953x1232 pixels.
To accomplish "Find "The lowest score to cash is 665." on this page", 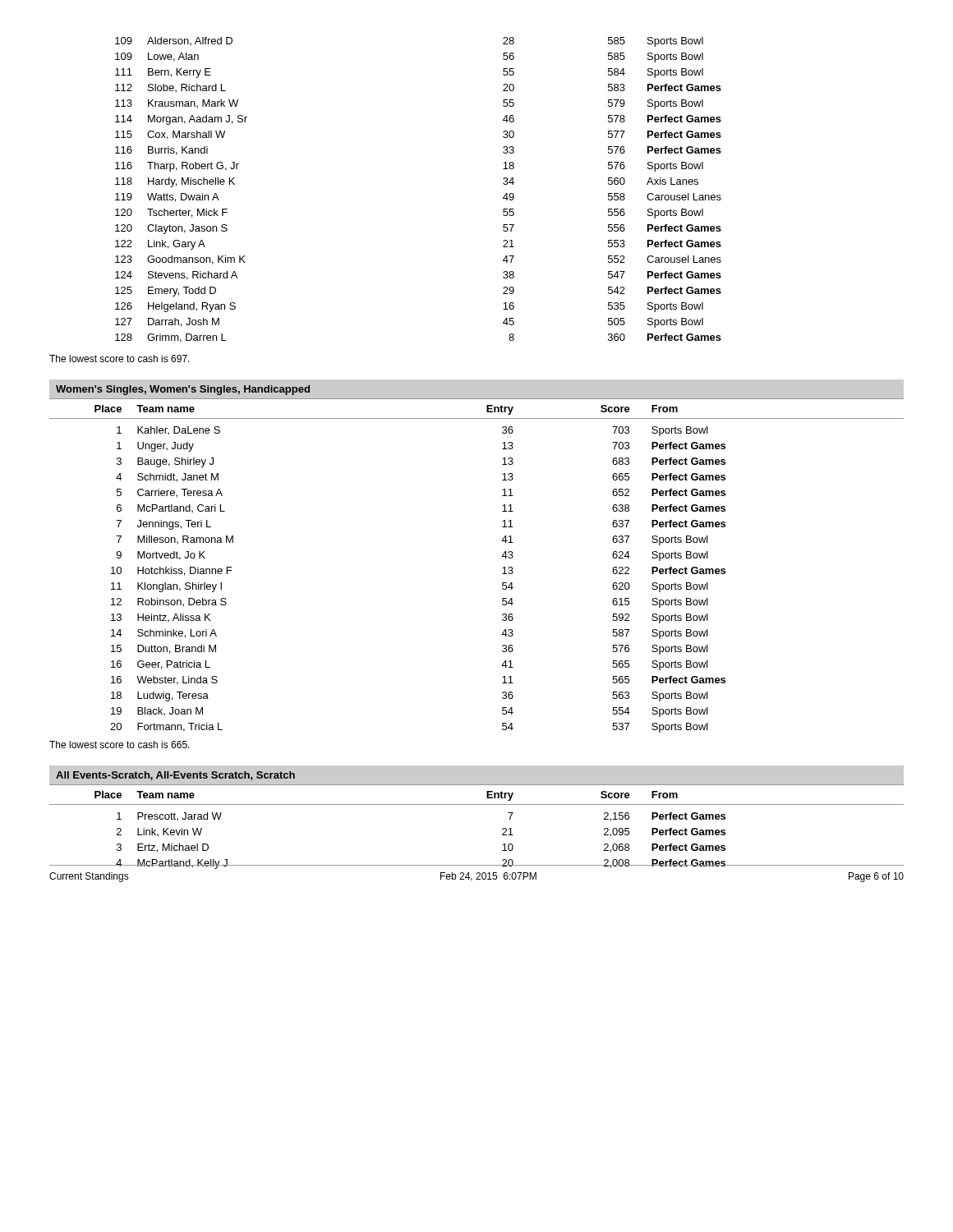I will (x=120, y=745).
